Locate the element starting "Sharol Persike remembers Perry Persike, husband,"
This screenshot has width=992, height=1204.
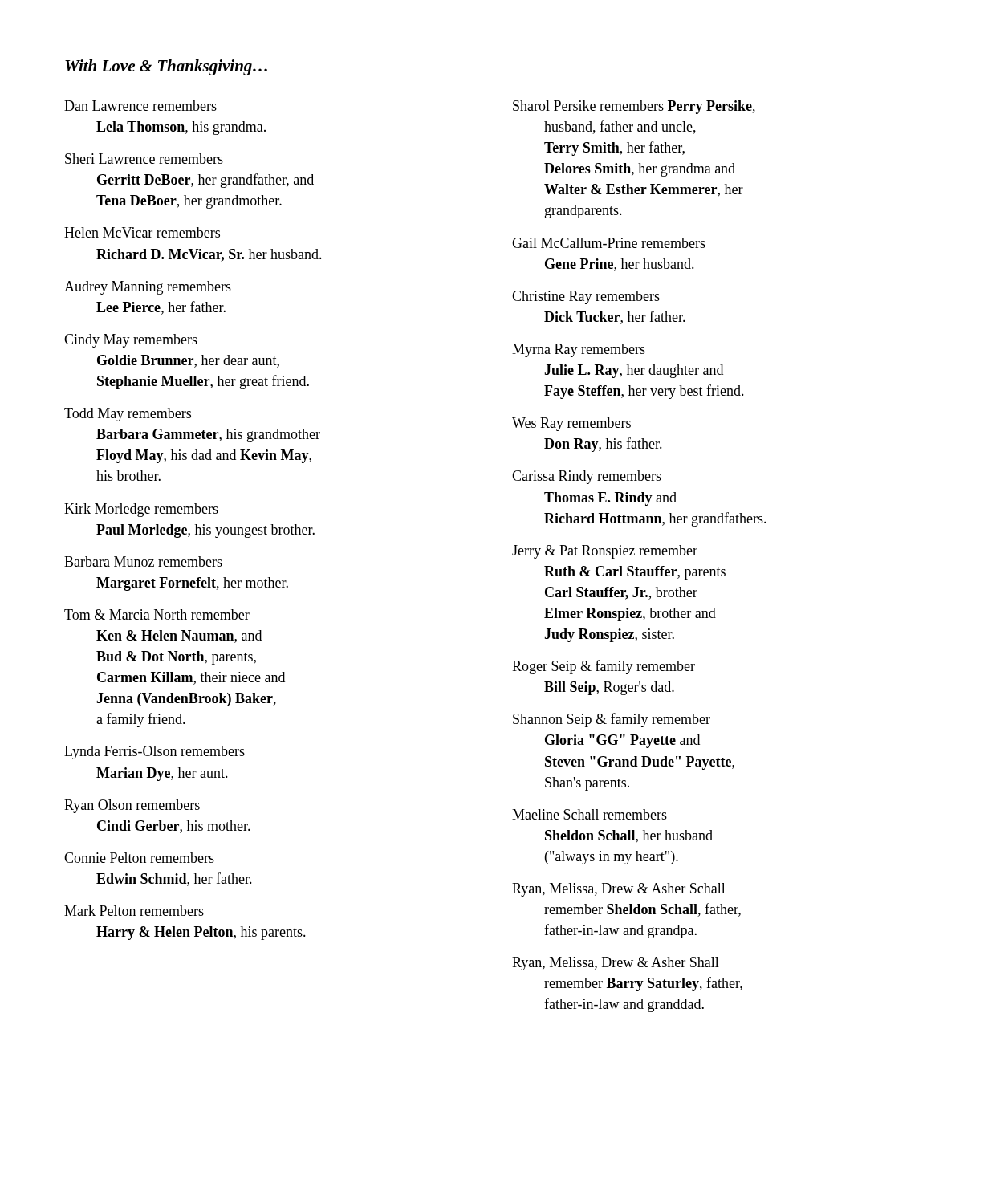pyautogui.click(x=634, y=158)
